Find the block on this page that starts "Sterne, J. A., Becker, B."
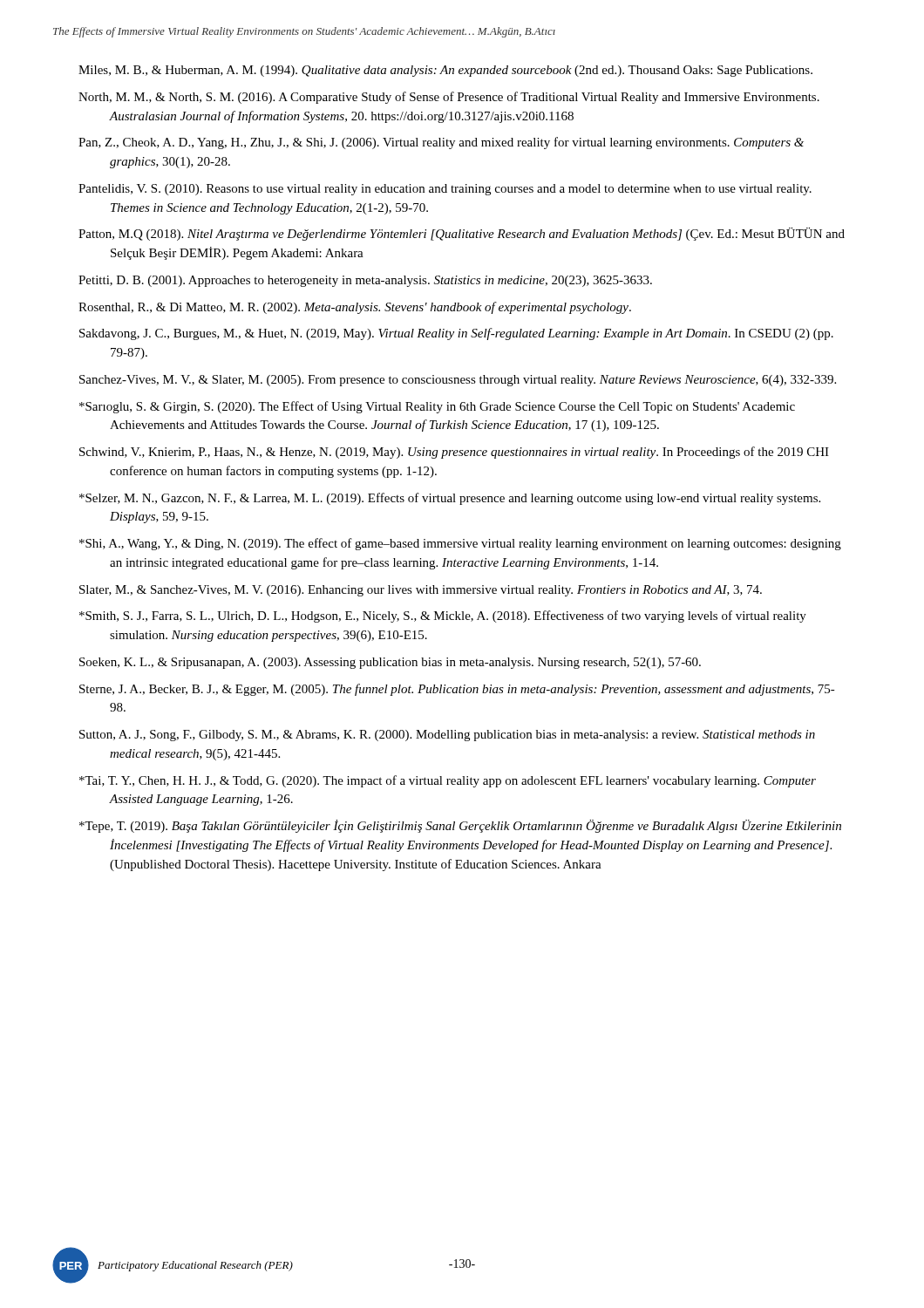This screenshot has width=924, height=1308. [x=457, y=698]
